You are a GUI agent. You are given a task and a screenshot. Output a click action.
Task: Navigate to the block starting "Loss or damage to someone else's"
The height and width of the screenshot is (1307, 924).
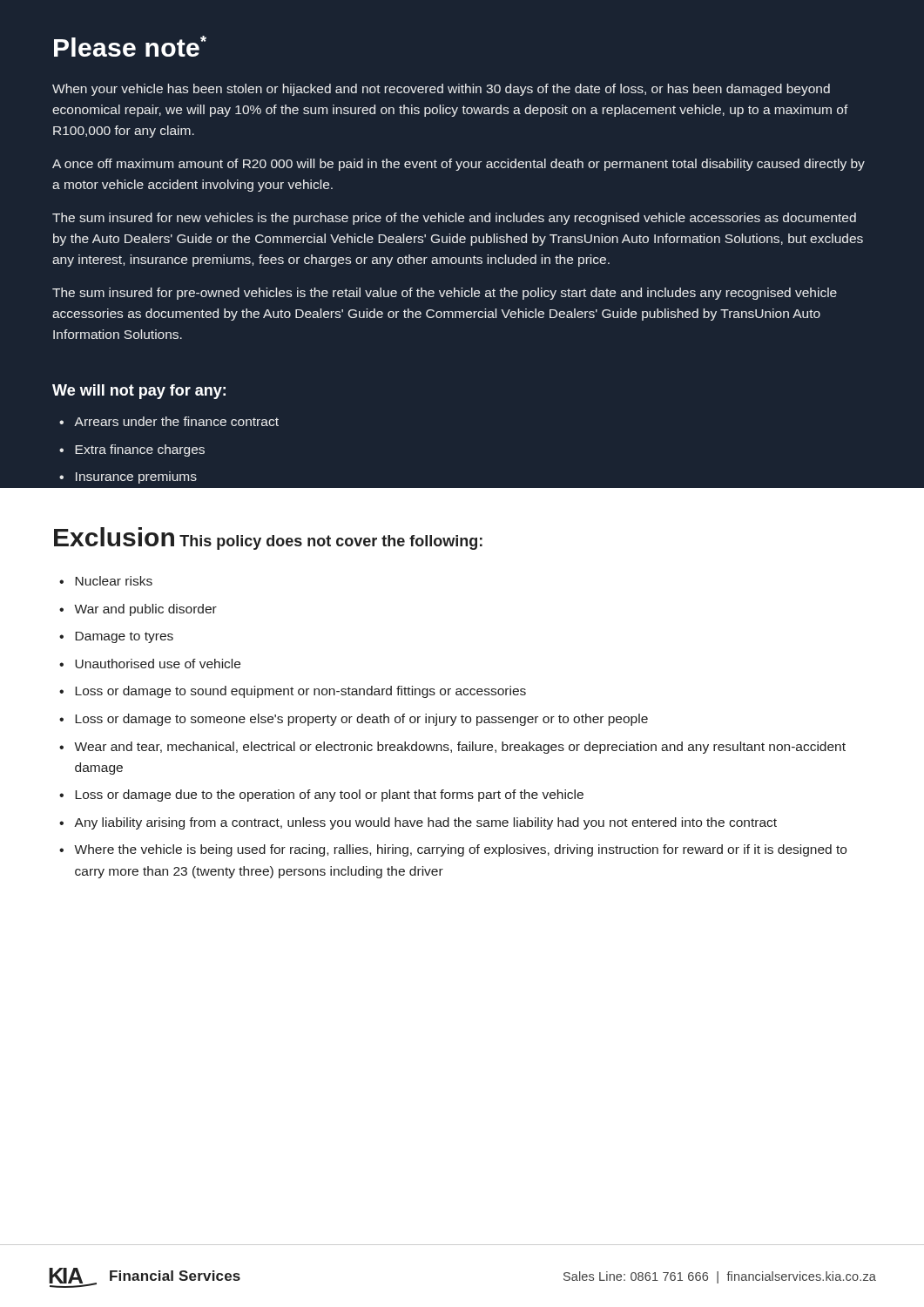[465, 720]
